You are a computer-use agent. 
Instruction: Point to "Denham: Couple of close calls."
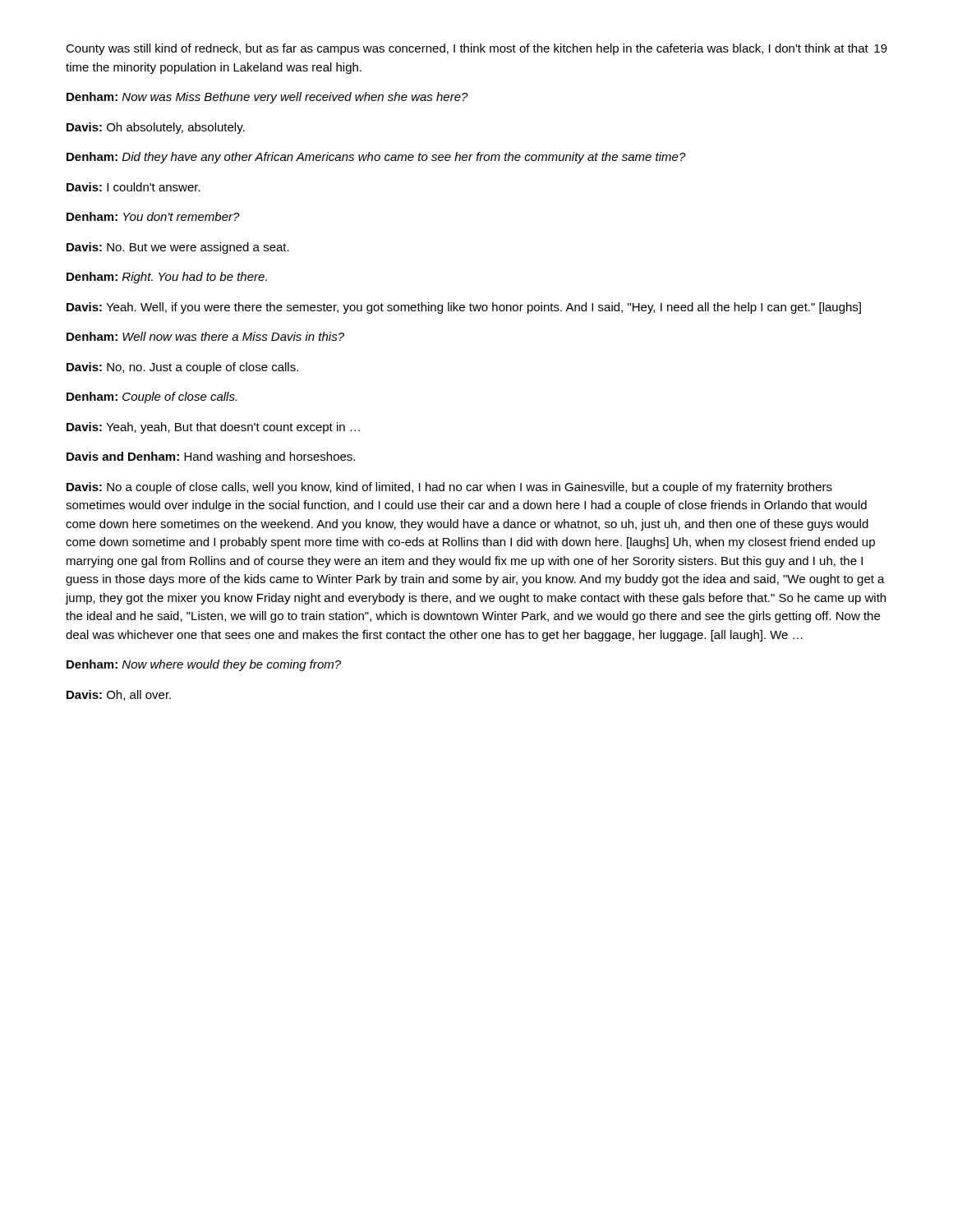click(x=152, y=396)
